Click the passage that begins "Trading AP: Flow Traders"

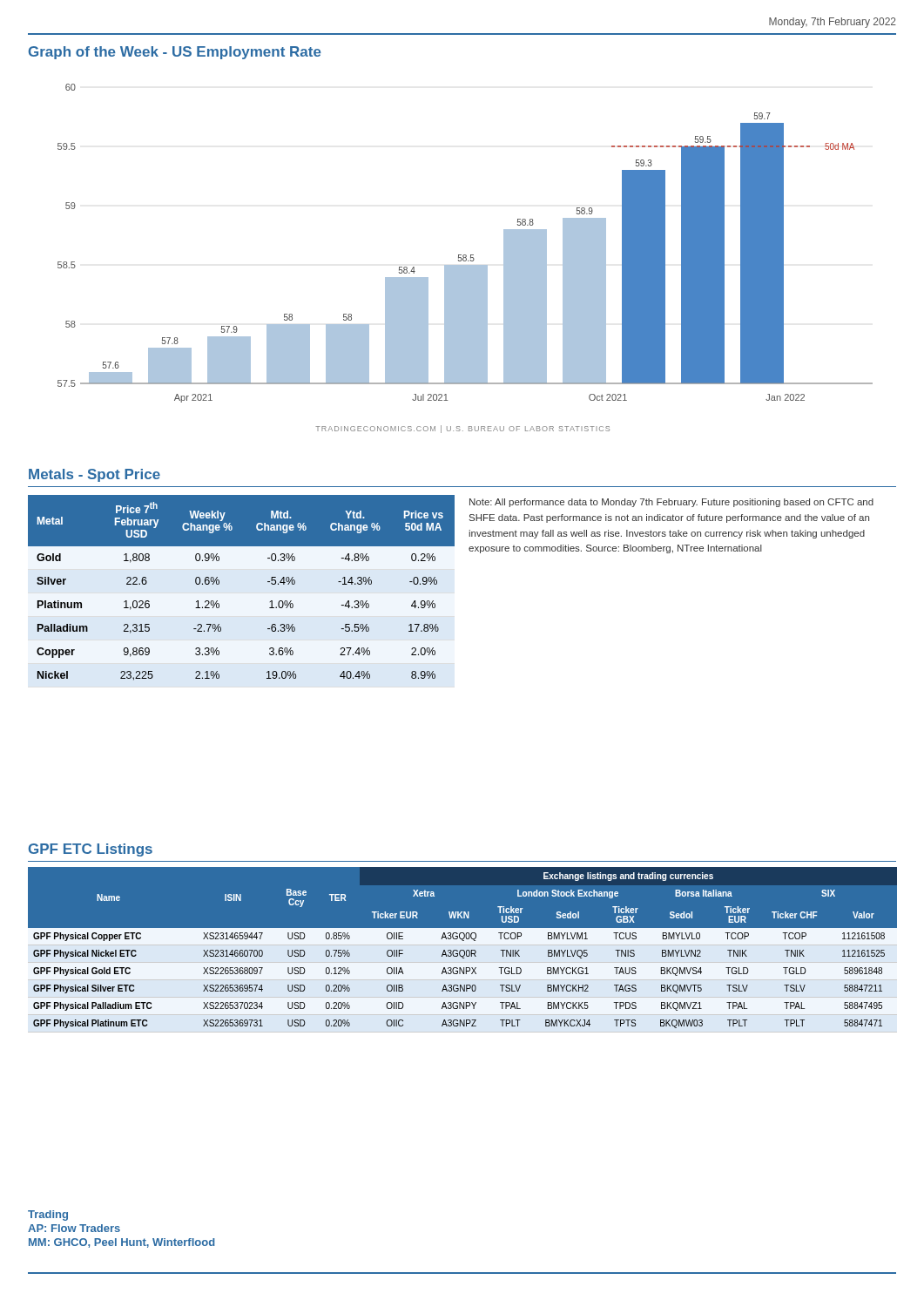coord(122,1228)
